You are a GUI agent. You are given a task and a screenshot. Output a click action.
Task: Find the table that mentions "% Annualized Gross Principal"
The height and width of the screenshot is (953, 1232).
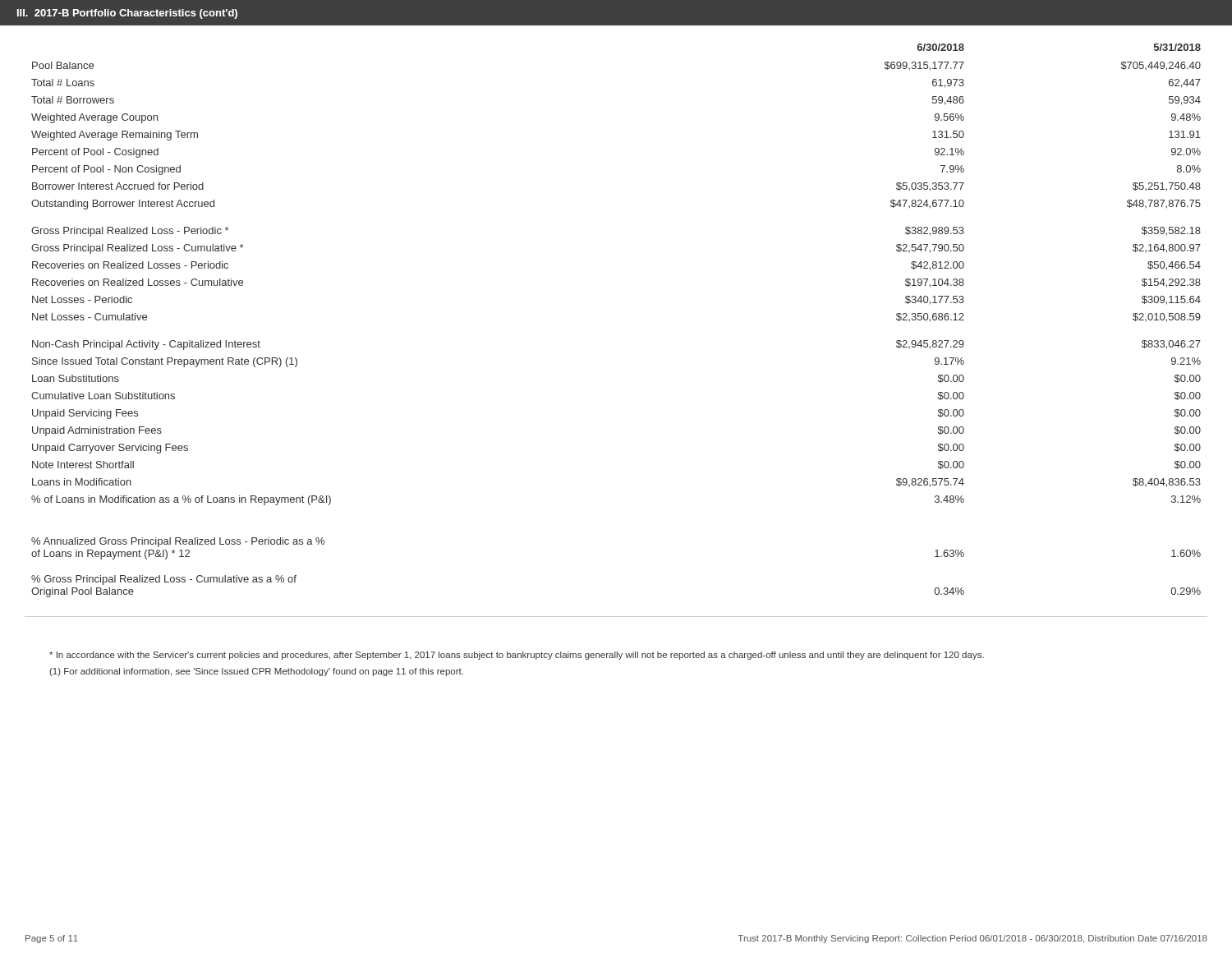(x=616, y=558)
